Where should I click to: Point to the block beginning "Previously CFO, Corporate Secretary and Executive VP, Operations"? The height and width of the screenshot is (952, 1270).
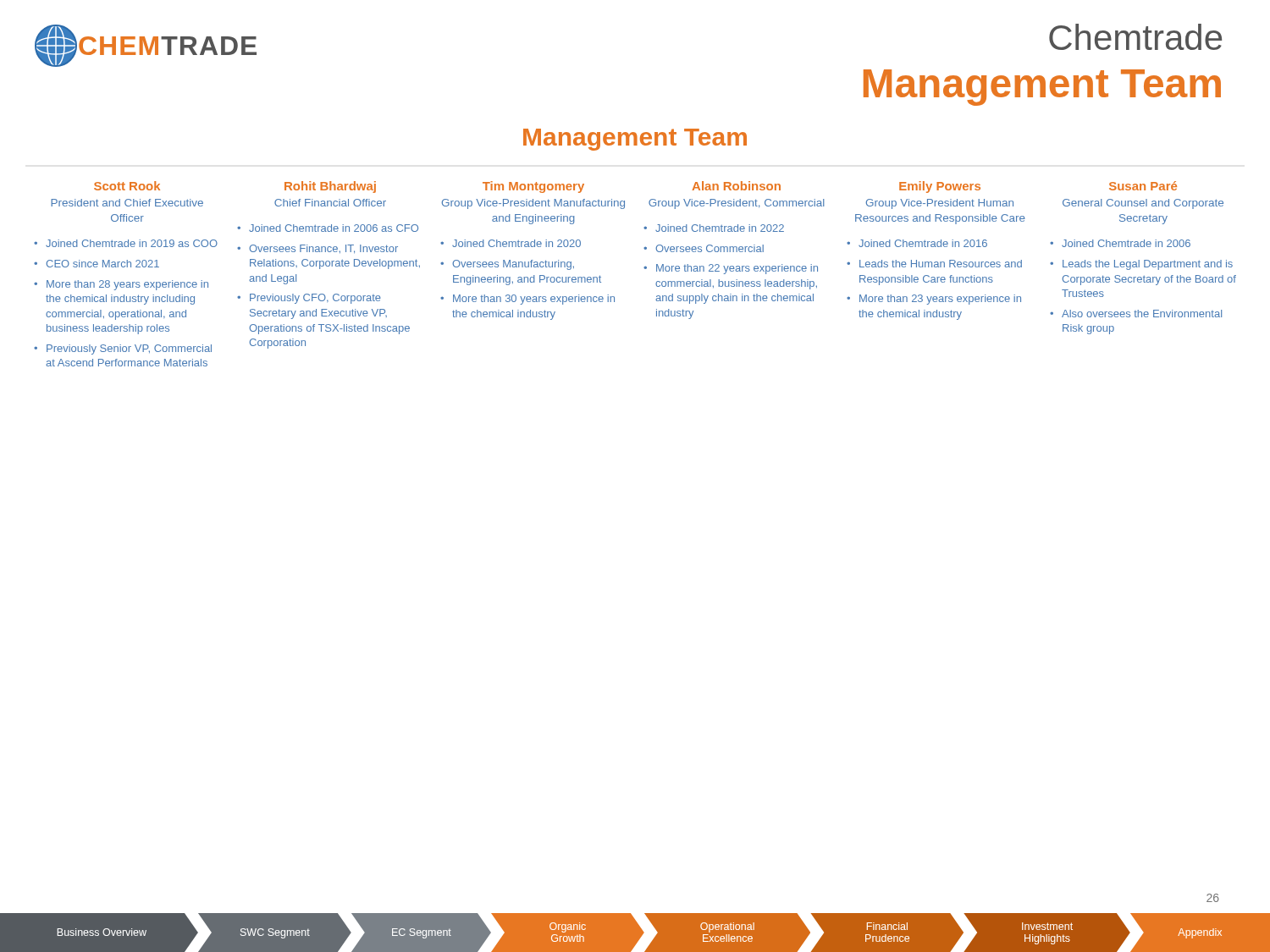[330, 320]
